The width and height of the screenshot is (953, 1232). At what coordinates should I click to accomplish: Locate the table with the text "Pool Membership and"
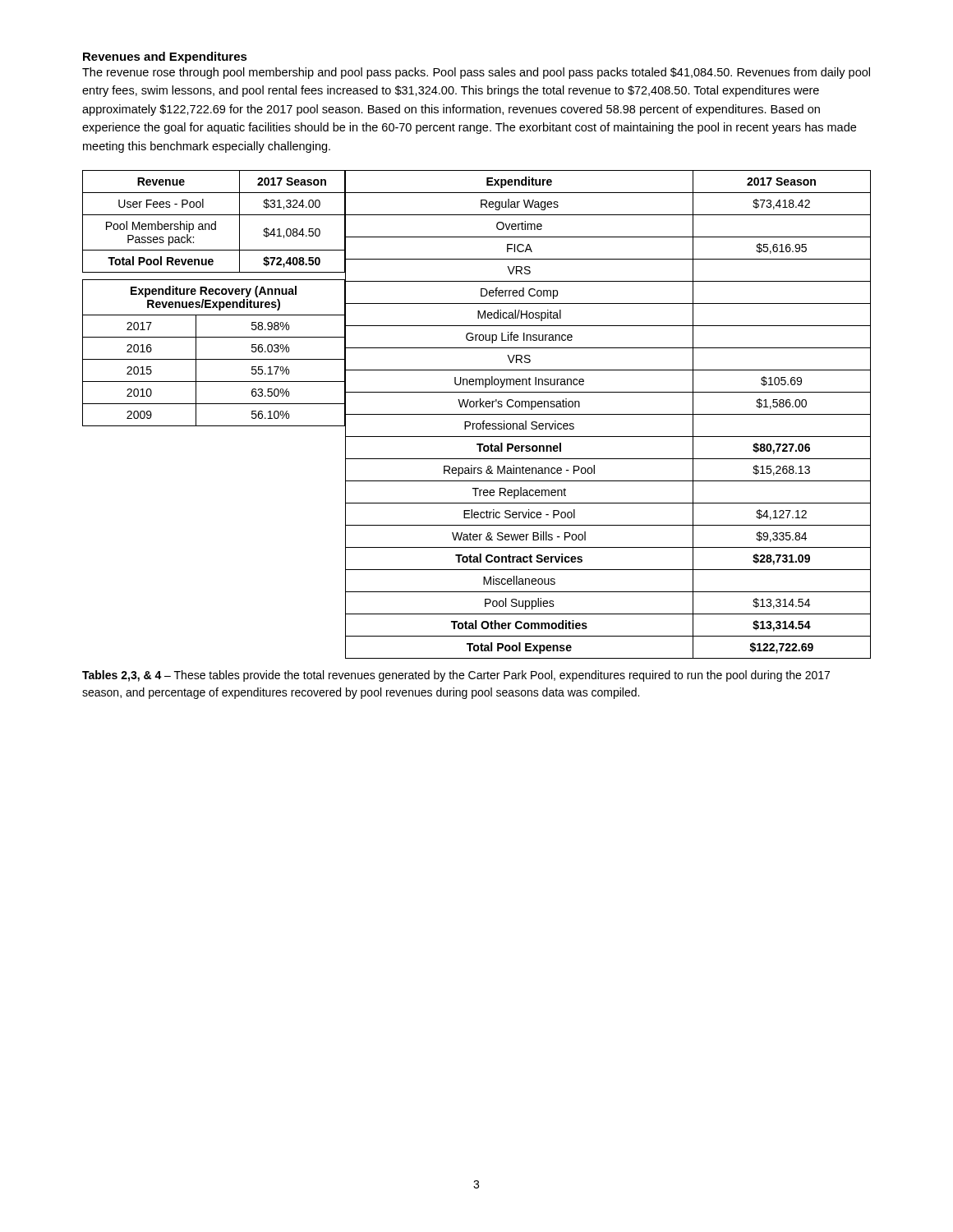click(x=214, y=222)
